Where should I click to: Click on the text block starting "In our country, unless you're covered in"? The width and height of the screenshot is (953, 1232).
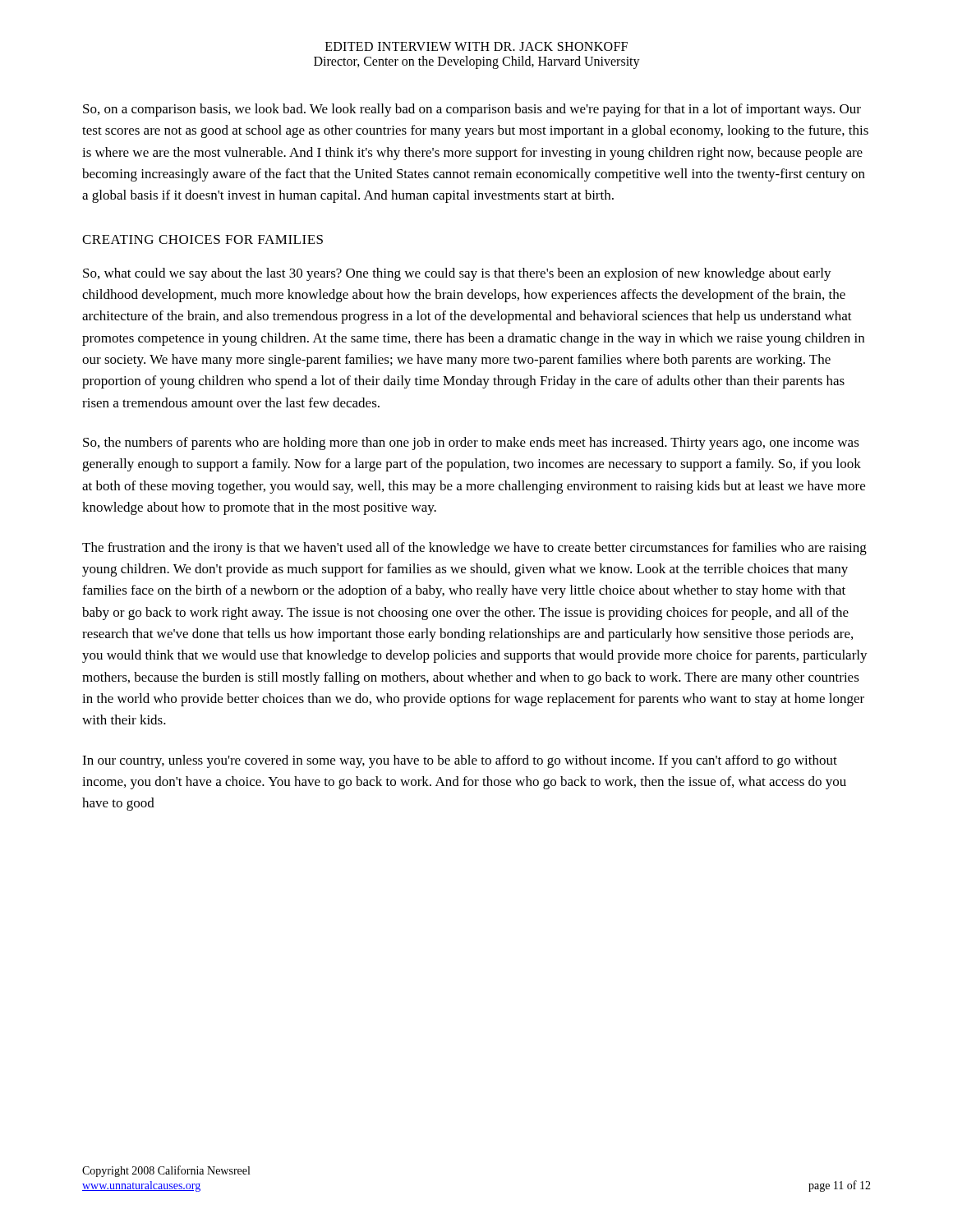click(464, 781)
